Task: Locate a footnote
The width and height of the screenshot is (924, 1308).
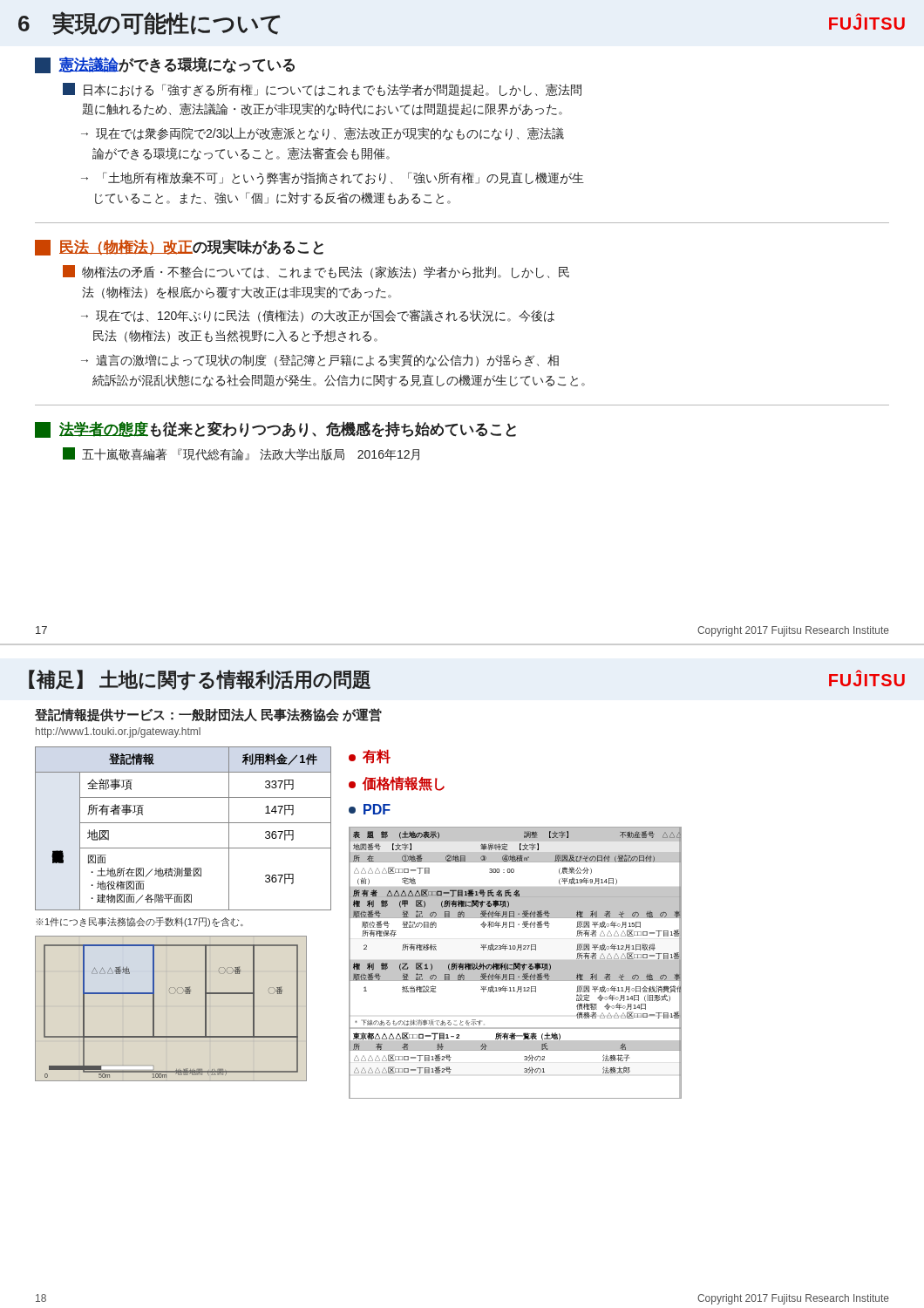Action: pyautogui.click(x=142, y=922)
